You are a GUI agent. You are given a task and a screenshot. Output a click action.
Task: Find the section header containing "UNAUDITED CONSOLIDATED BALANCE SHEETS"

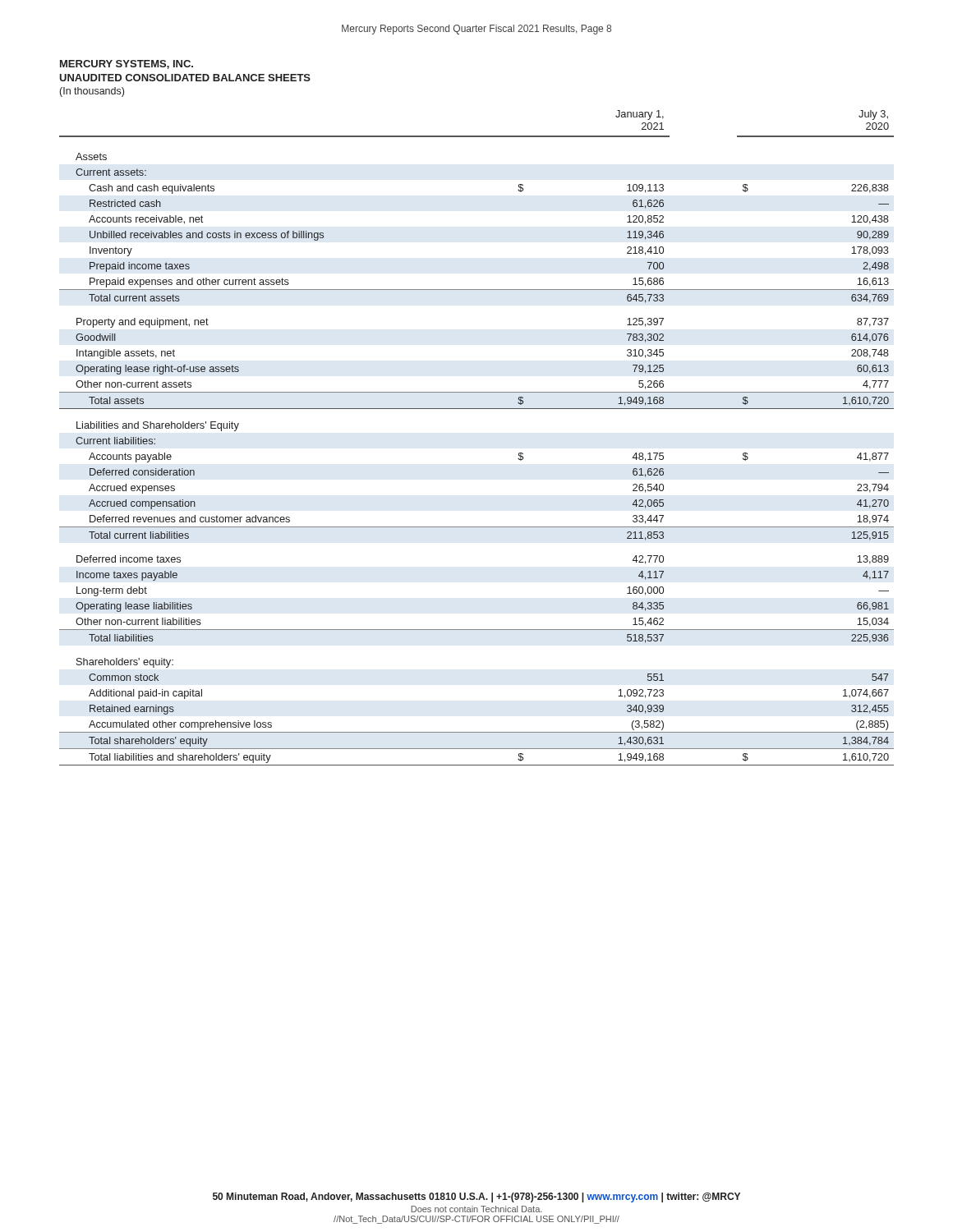pos(185,78)
